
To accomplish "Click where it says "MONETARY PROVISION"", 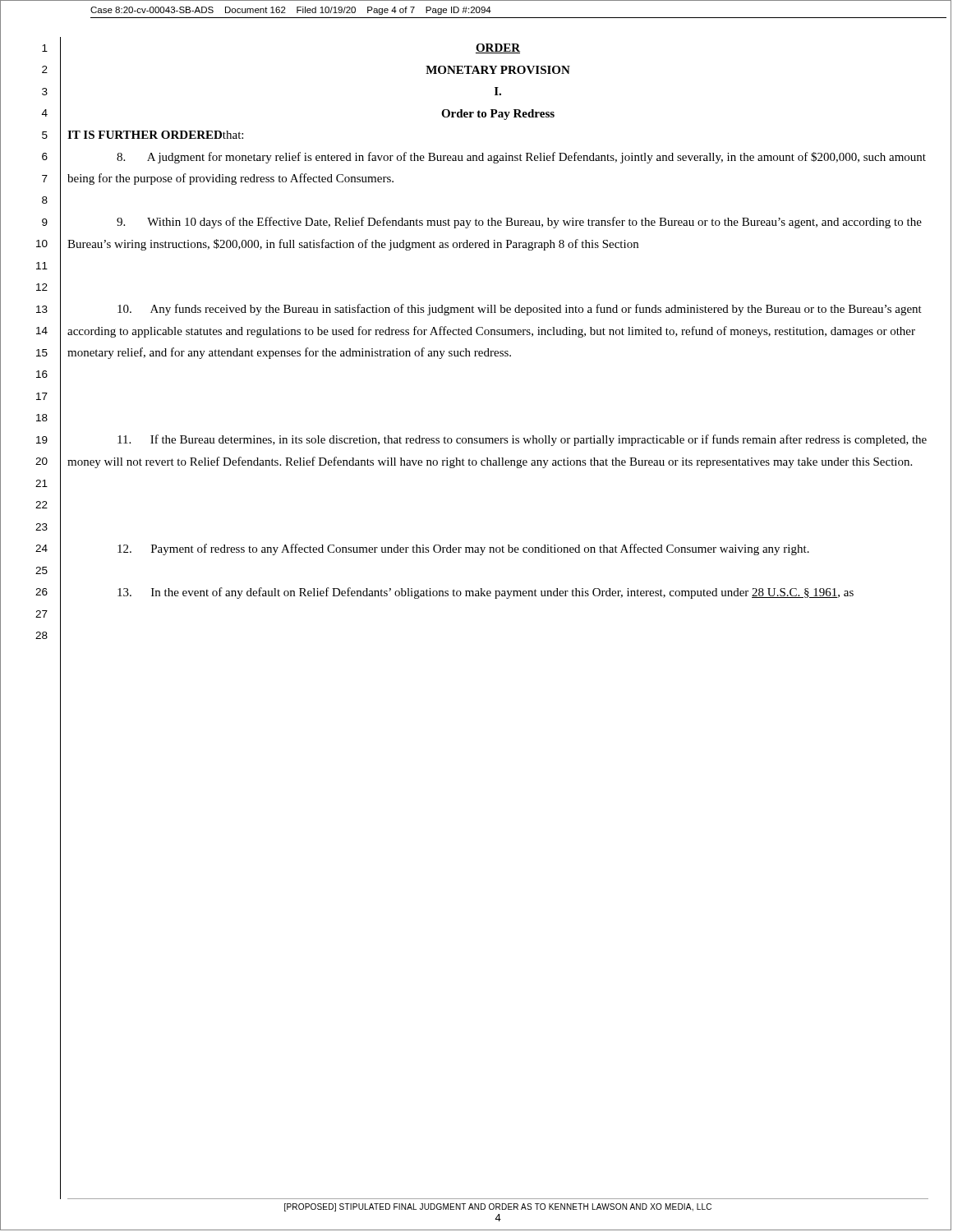I will 498,70.
